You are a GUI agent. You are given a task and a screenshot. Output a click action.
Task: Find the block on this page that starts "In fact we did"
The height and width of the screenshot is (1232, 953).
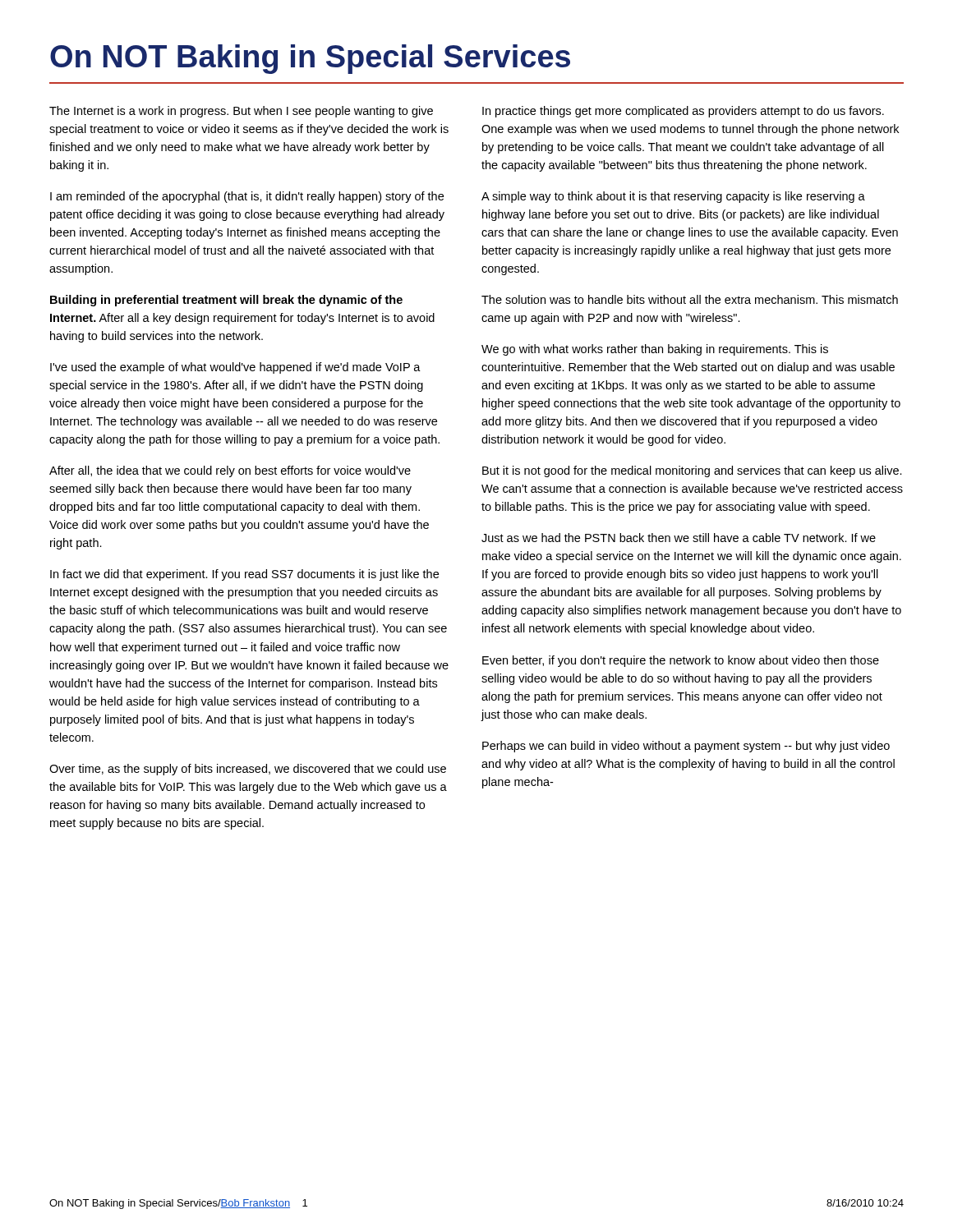[249, 656]
